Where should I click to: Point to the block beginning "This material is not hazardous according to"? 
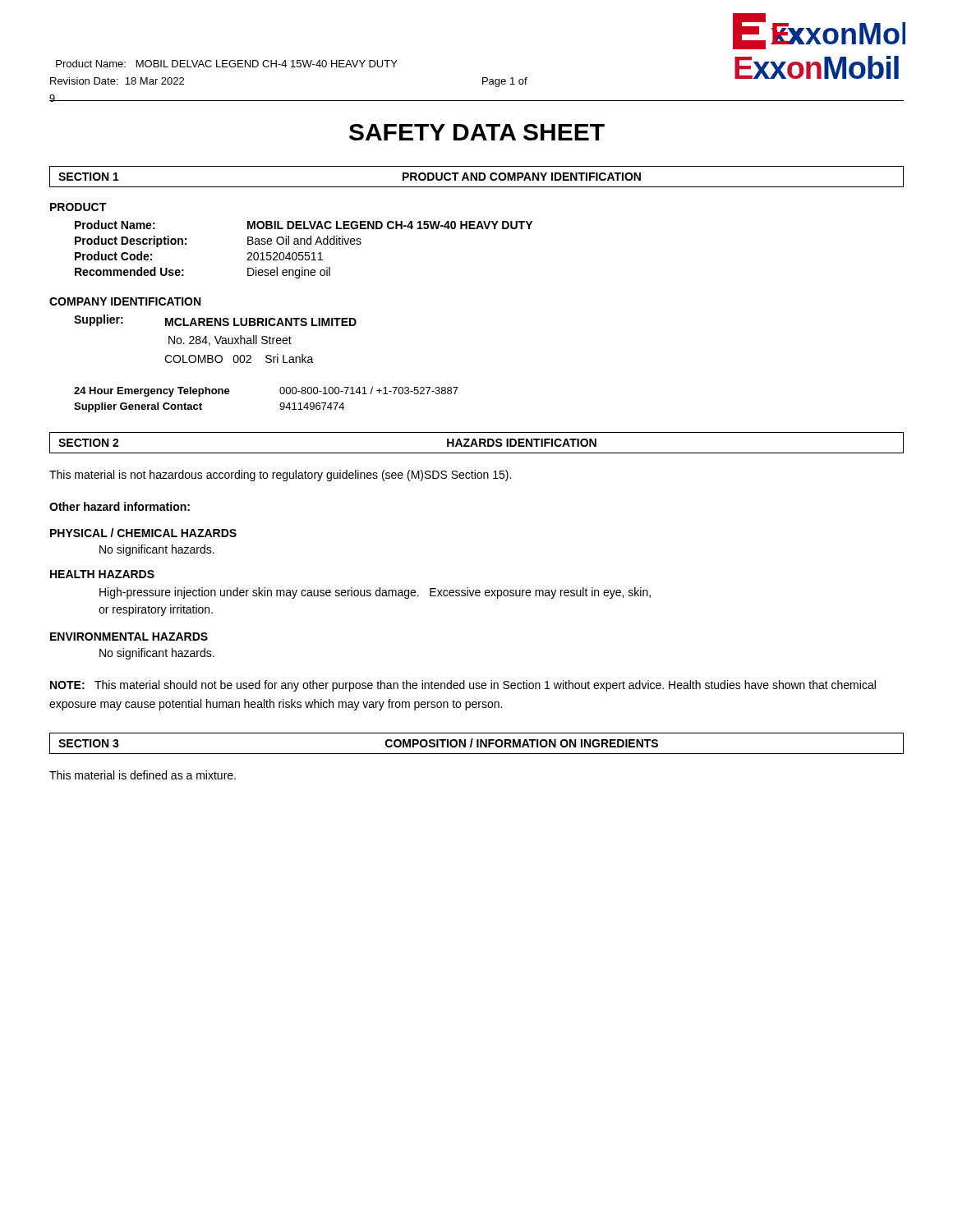point(281,475)
